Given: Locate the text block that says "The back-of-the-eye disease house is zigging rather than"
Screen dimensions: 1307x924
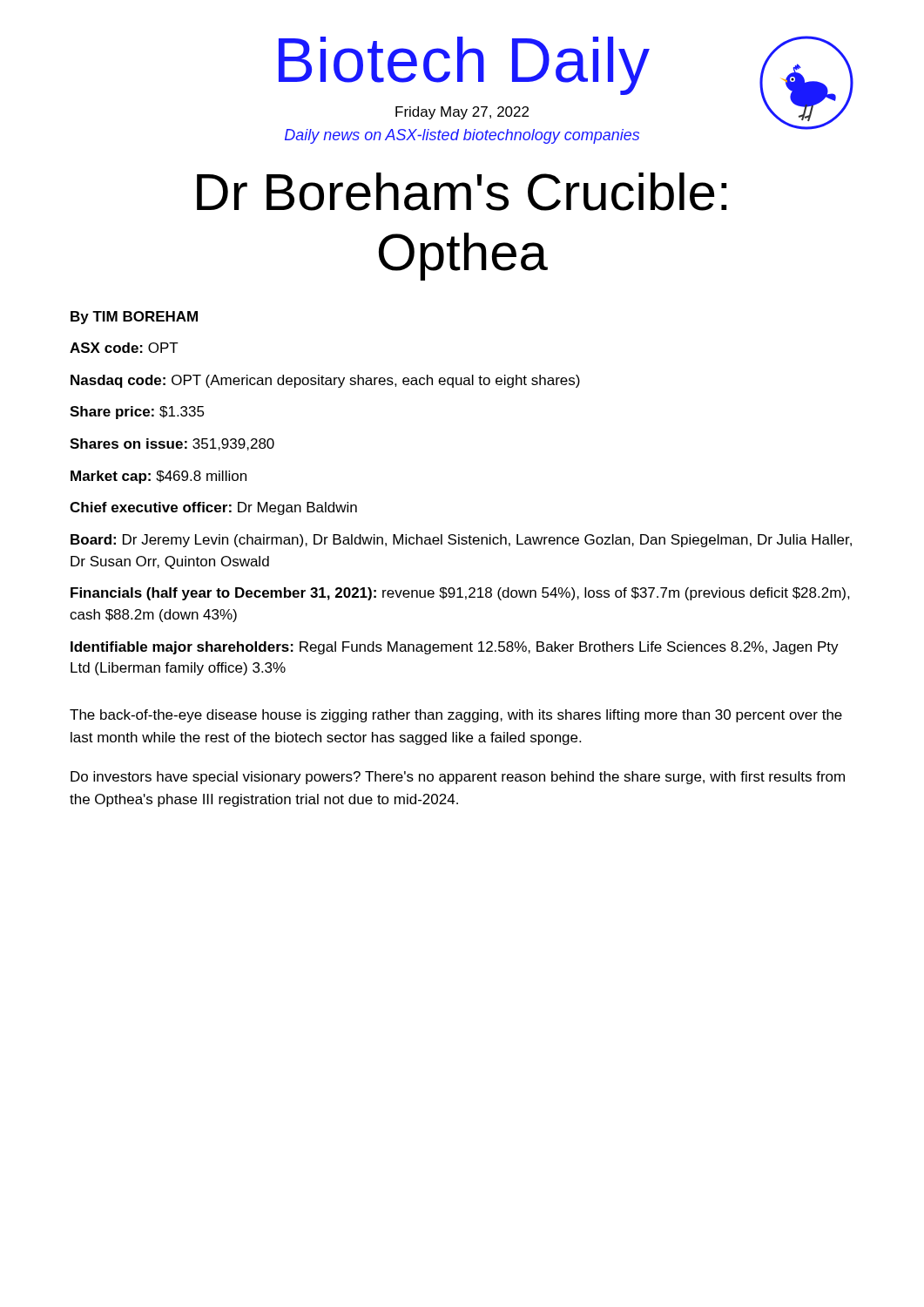Looking at the screenshot, I should click(456, 726).
